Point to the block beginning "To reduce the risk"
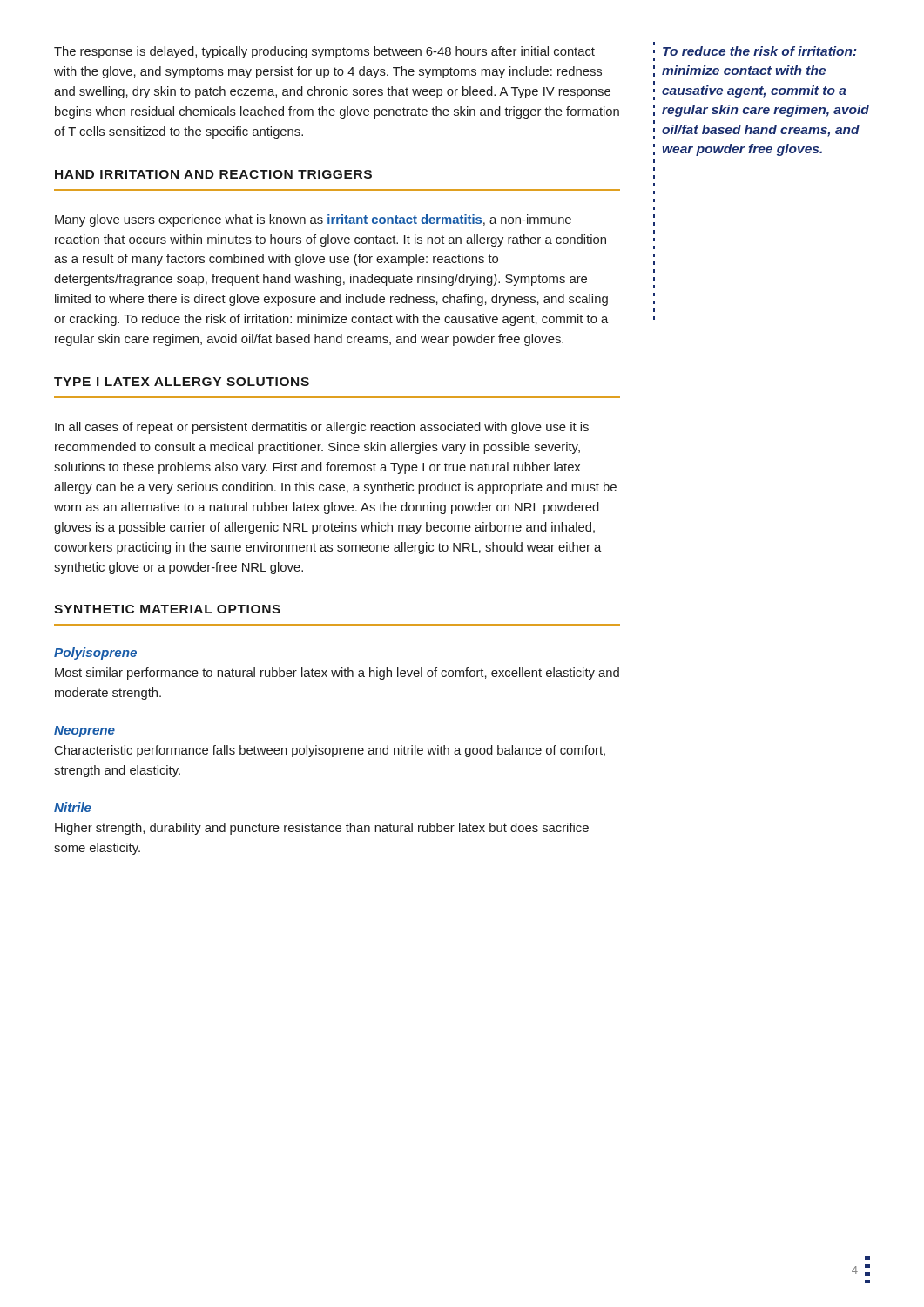Viewport: 924px width, 1307px height. [765, 100]
